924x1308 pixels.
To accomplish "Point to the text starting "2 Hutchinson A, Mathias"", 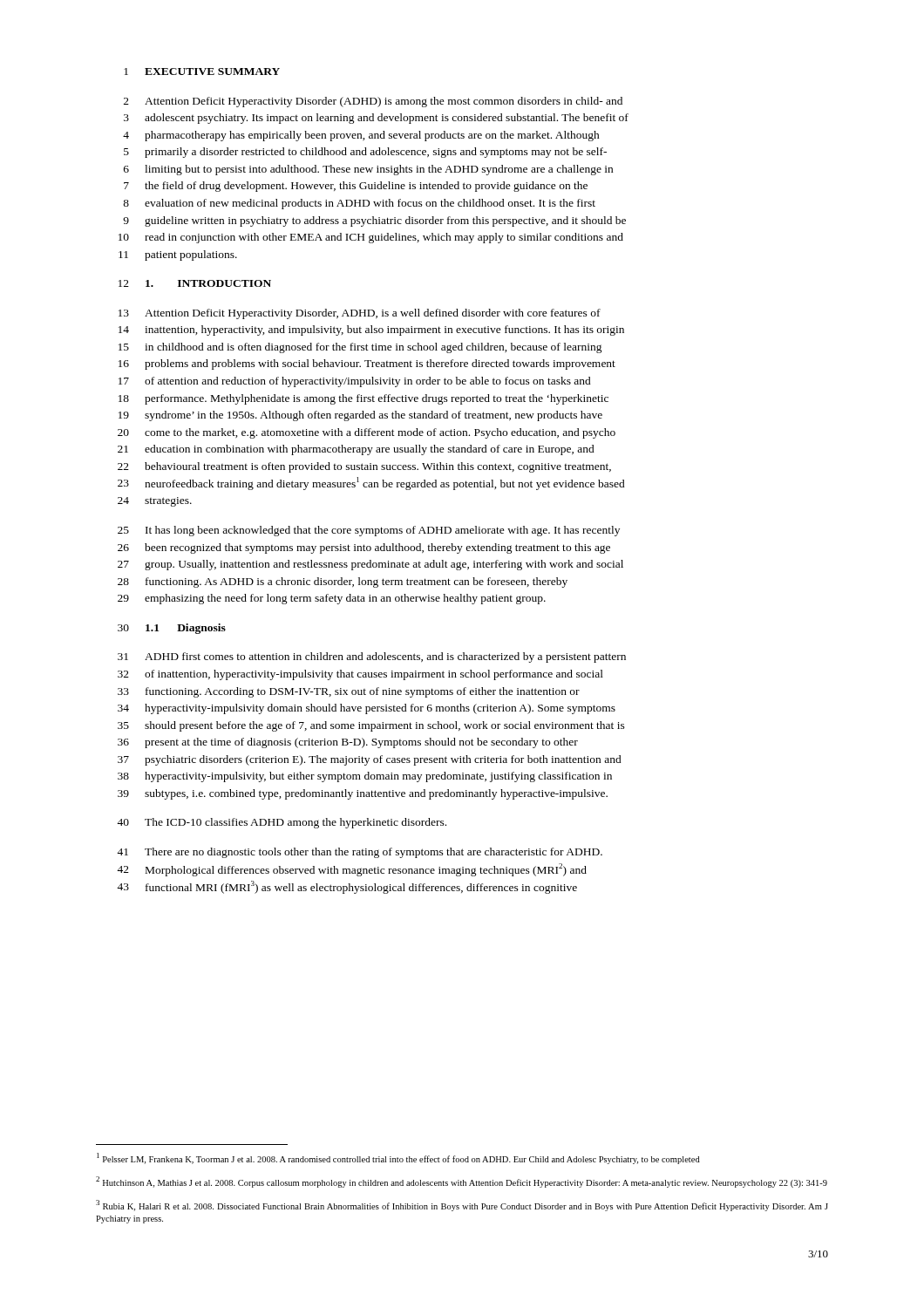I will (462, 1181).
